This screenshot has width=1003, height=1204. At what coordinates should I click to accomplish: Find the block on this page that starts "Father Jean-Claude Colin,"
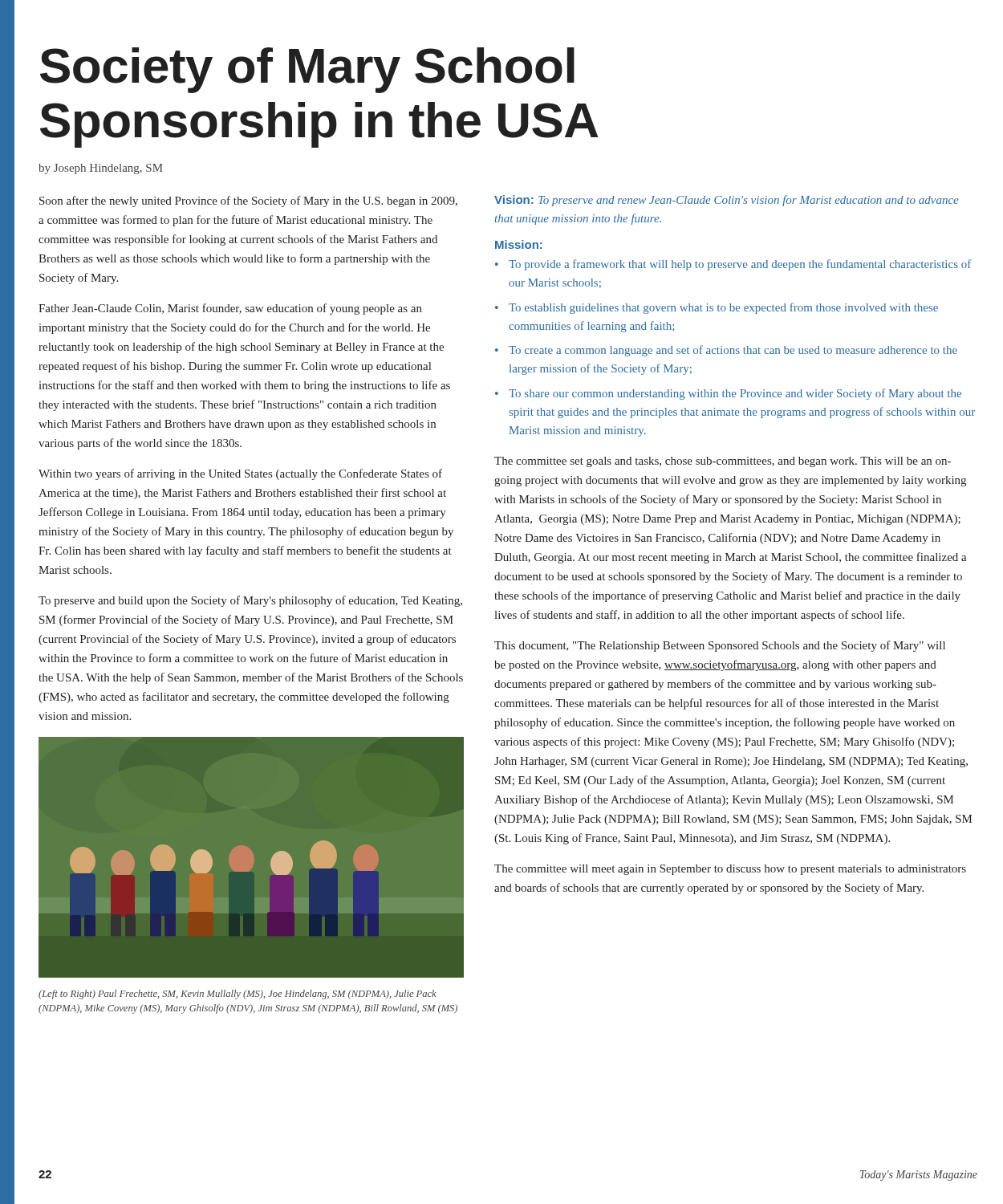tap(244, 376)
